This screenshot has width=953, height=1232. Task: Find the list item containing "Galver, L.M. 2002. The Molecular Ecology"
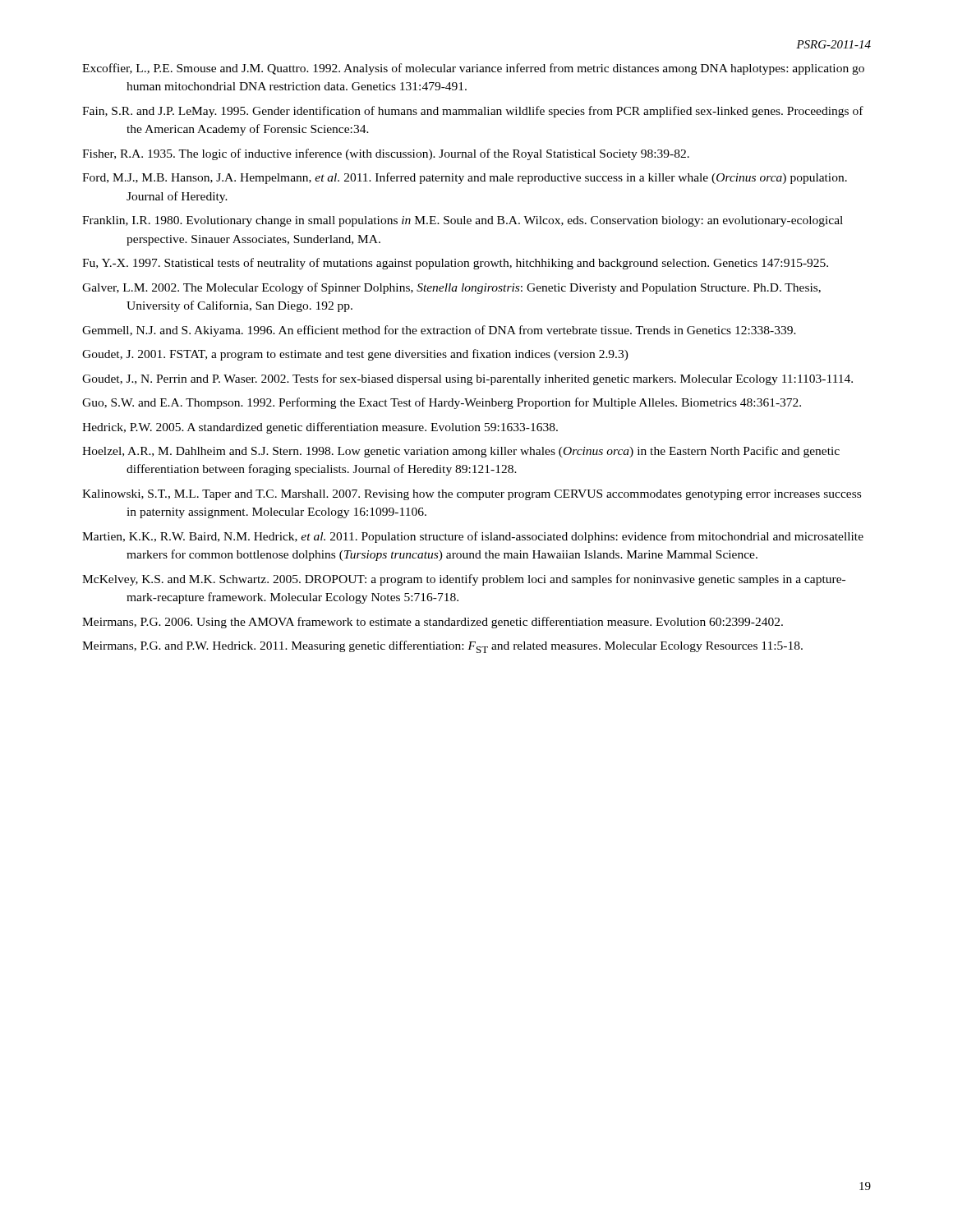(452, 296)
